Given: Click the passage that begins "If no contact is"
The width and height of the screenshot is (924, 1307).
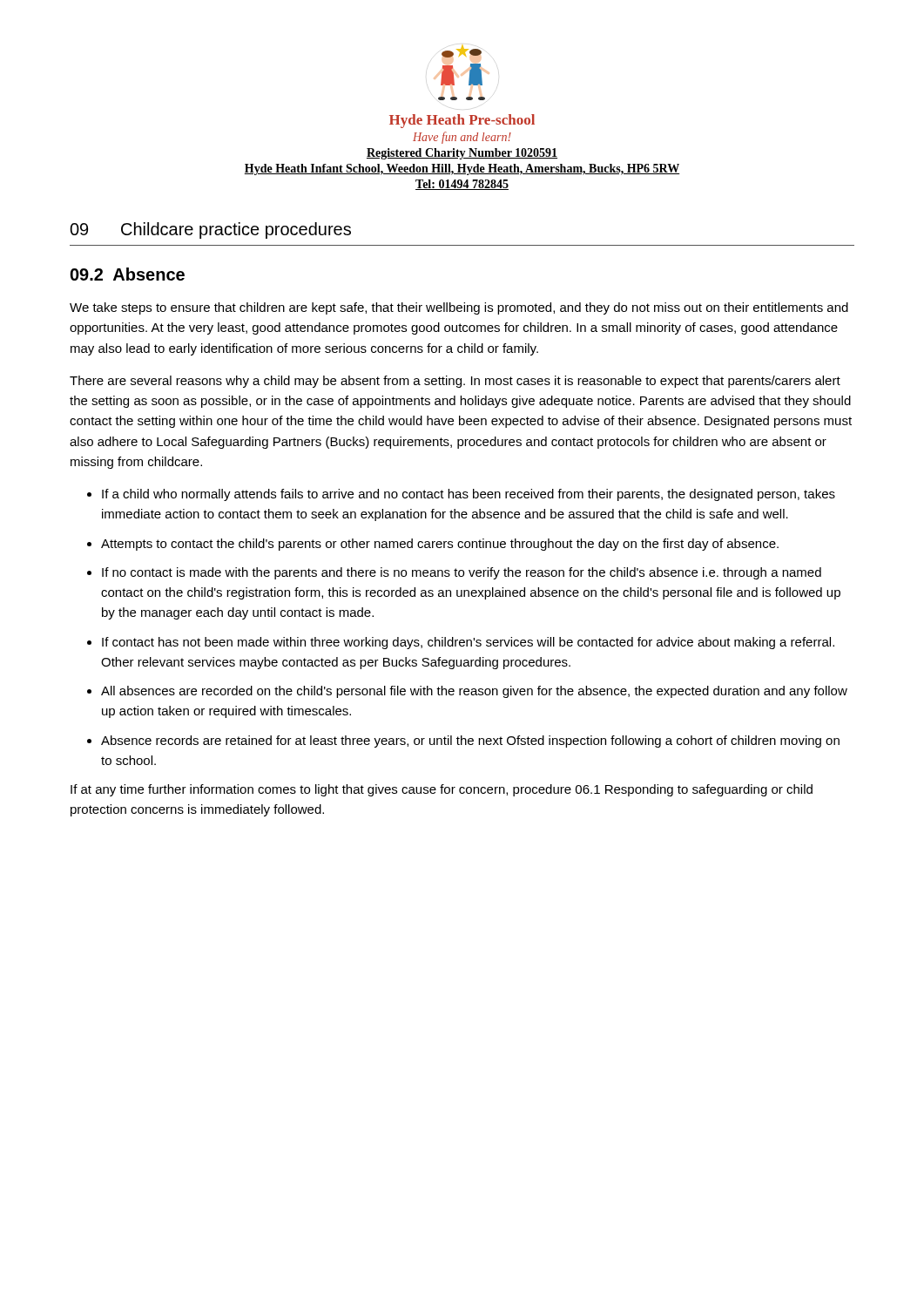Looking at the screenshot, I should click(x=471, y=592).
